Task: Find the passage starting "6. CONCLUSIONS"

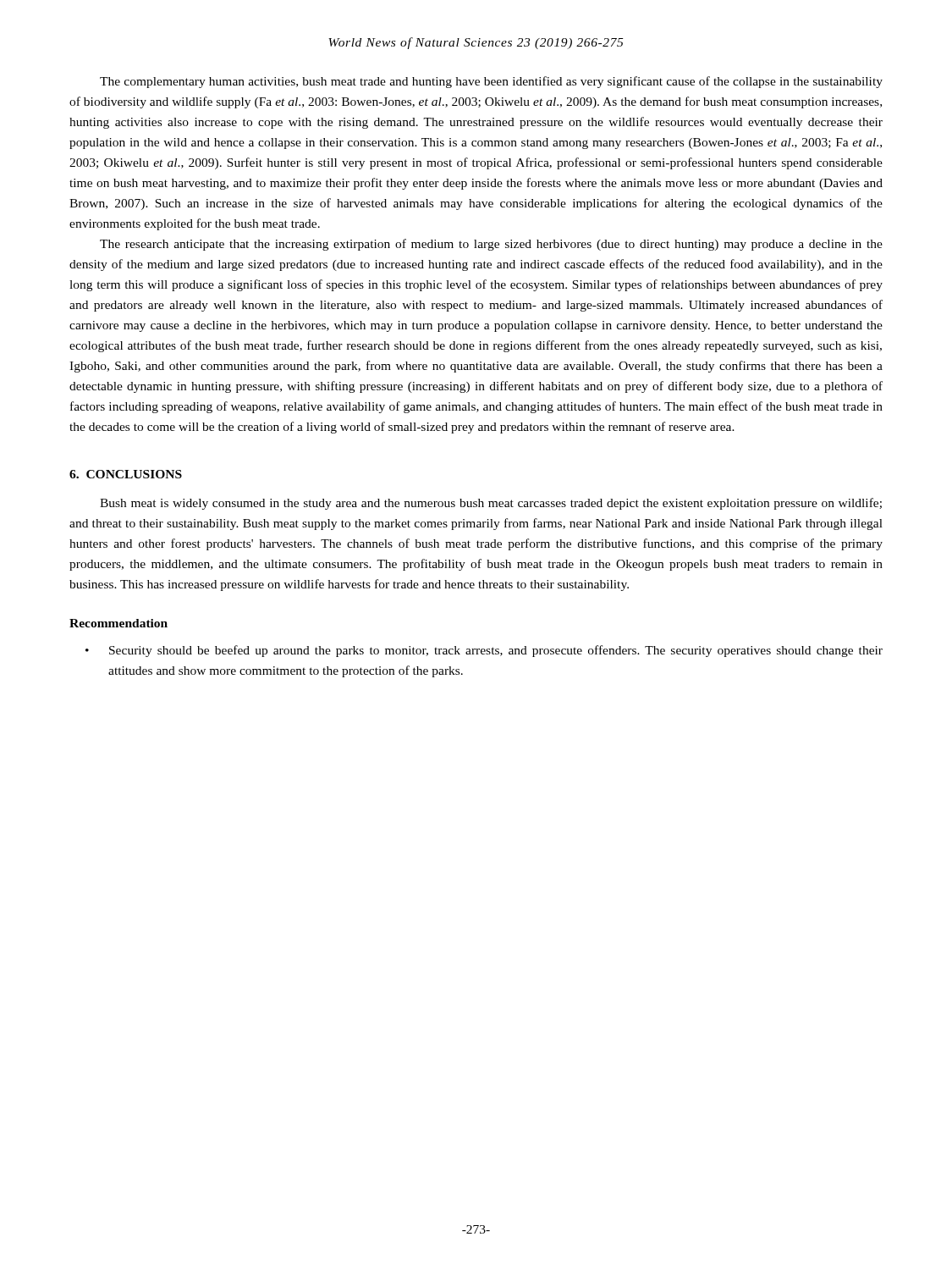Action: pyautogui.click(x=126, y=474)
